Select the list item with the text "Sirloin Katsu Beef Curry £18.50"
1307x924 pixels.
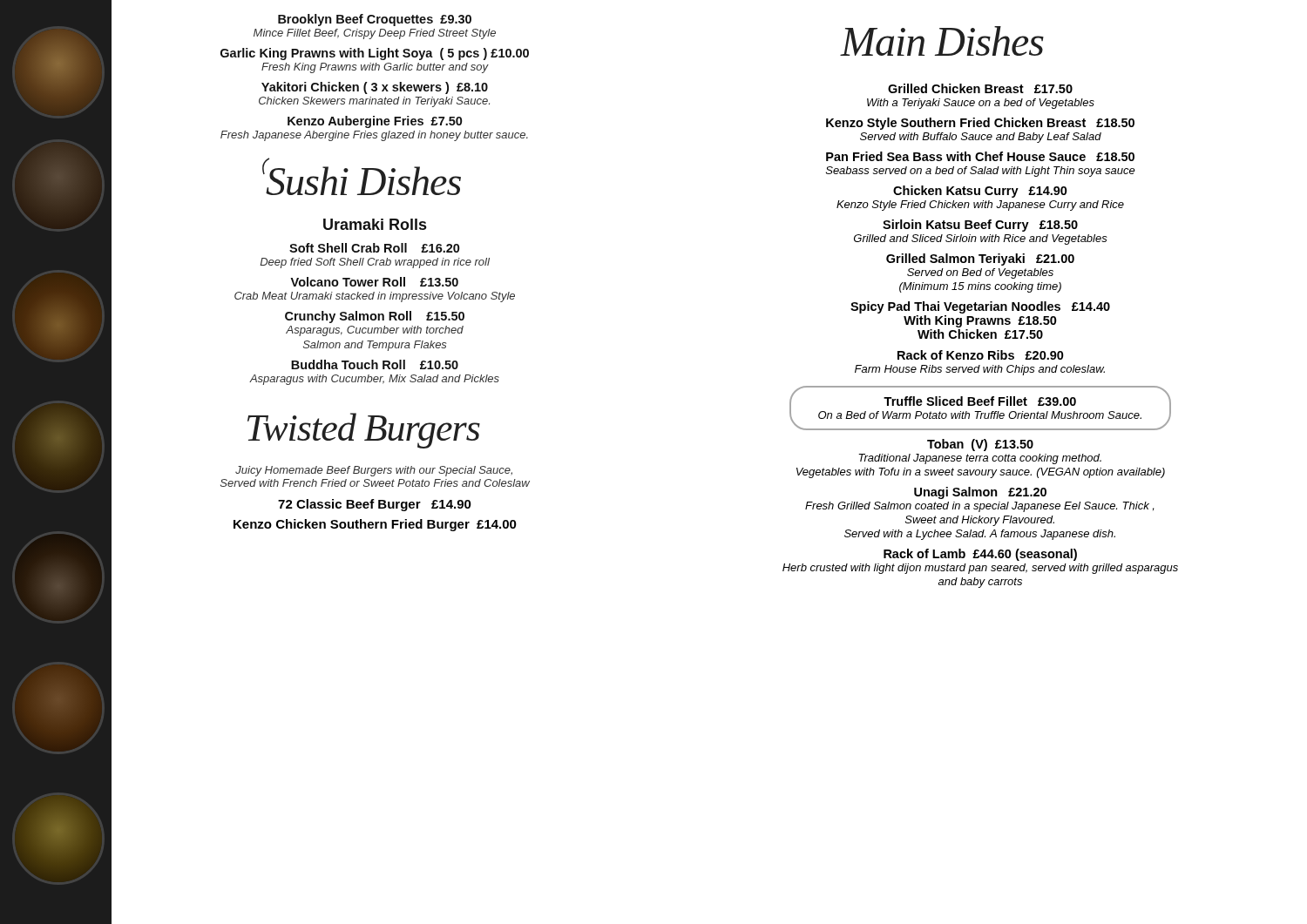click(x=980, y=231)
